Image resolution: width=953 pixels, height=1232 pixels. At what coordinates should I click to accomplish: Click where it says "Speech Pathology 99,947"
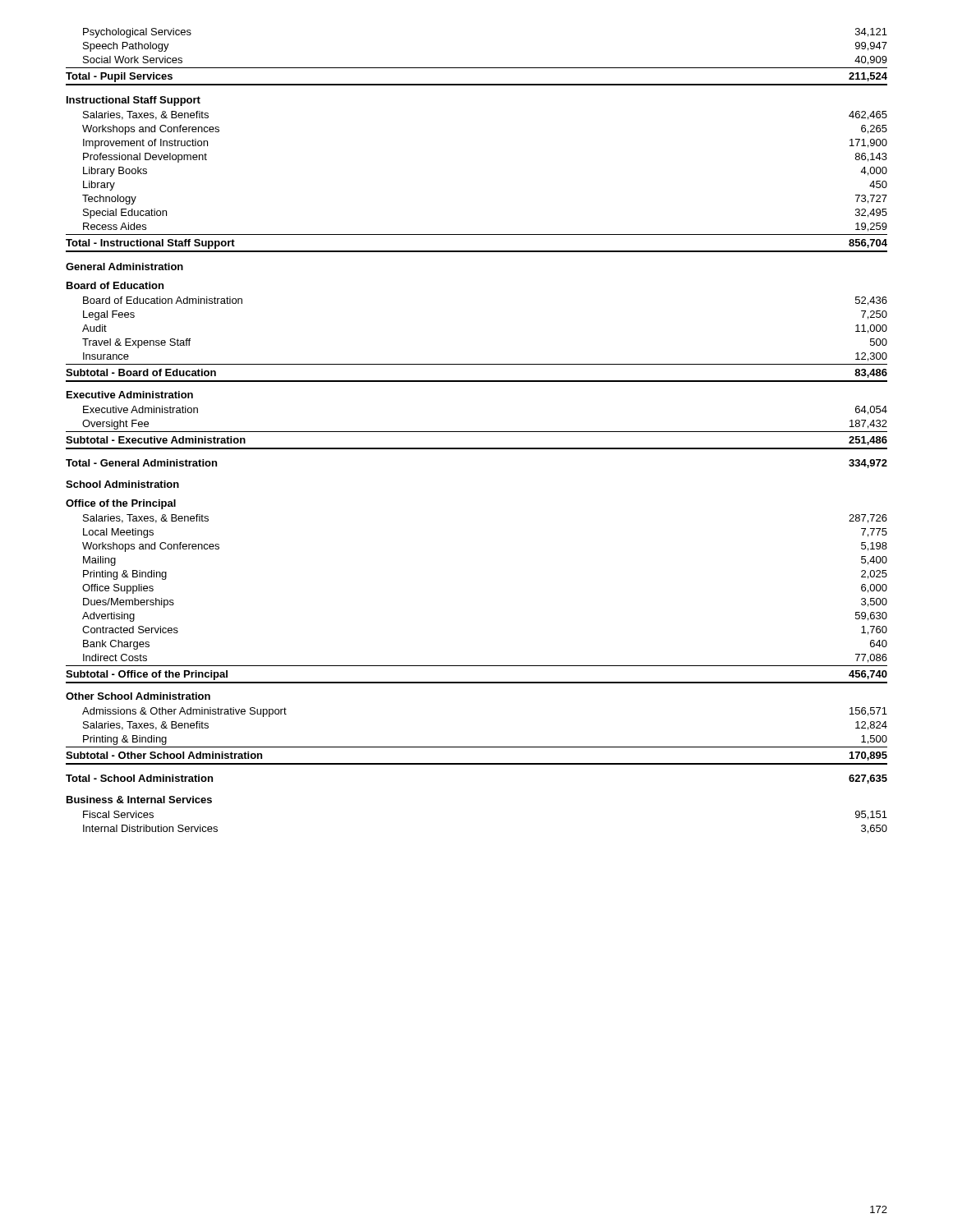point(125,46)
